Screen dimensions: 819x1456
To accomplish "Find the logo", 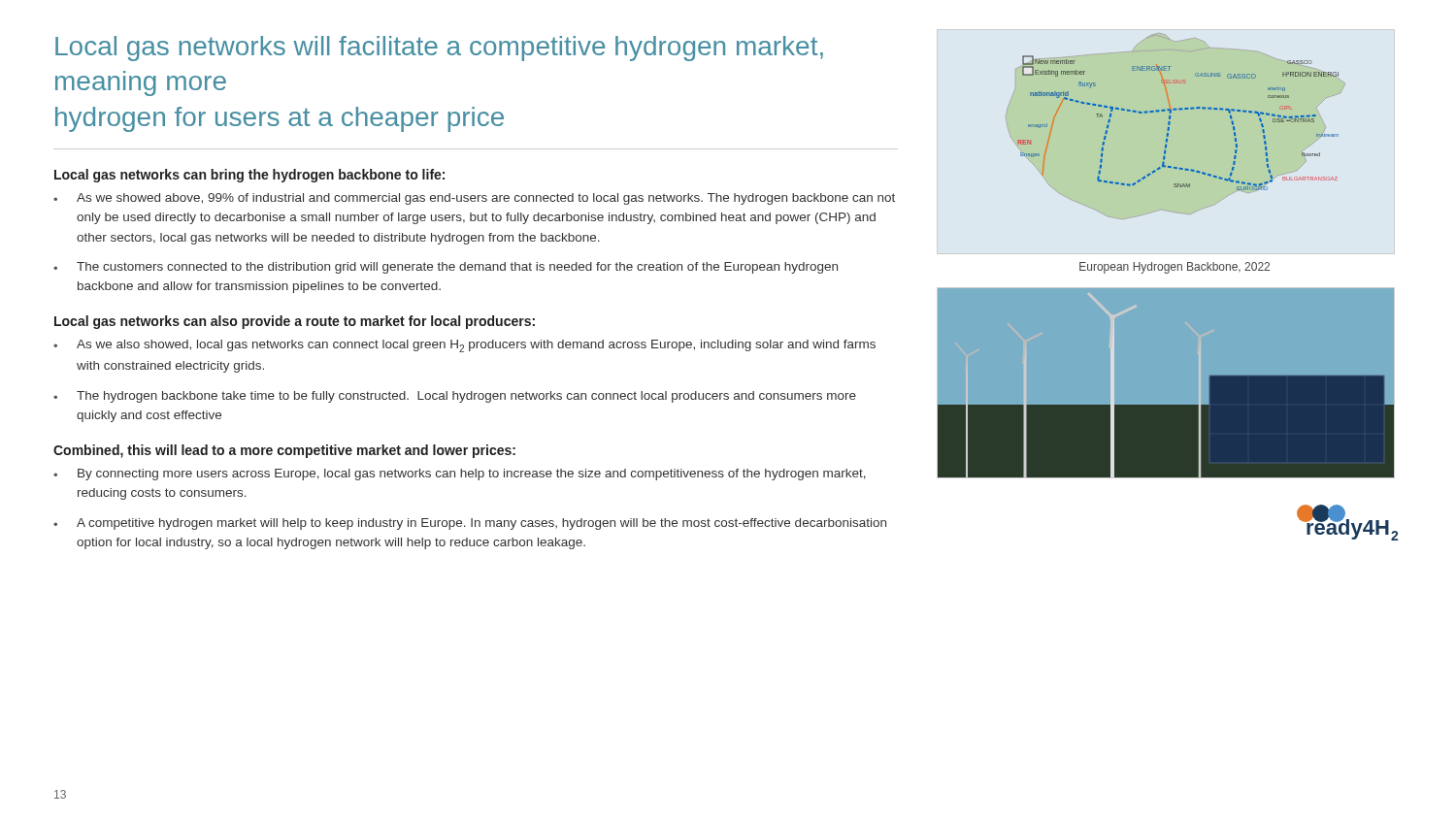I will (x=1174, y=521).
